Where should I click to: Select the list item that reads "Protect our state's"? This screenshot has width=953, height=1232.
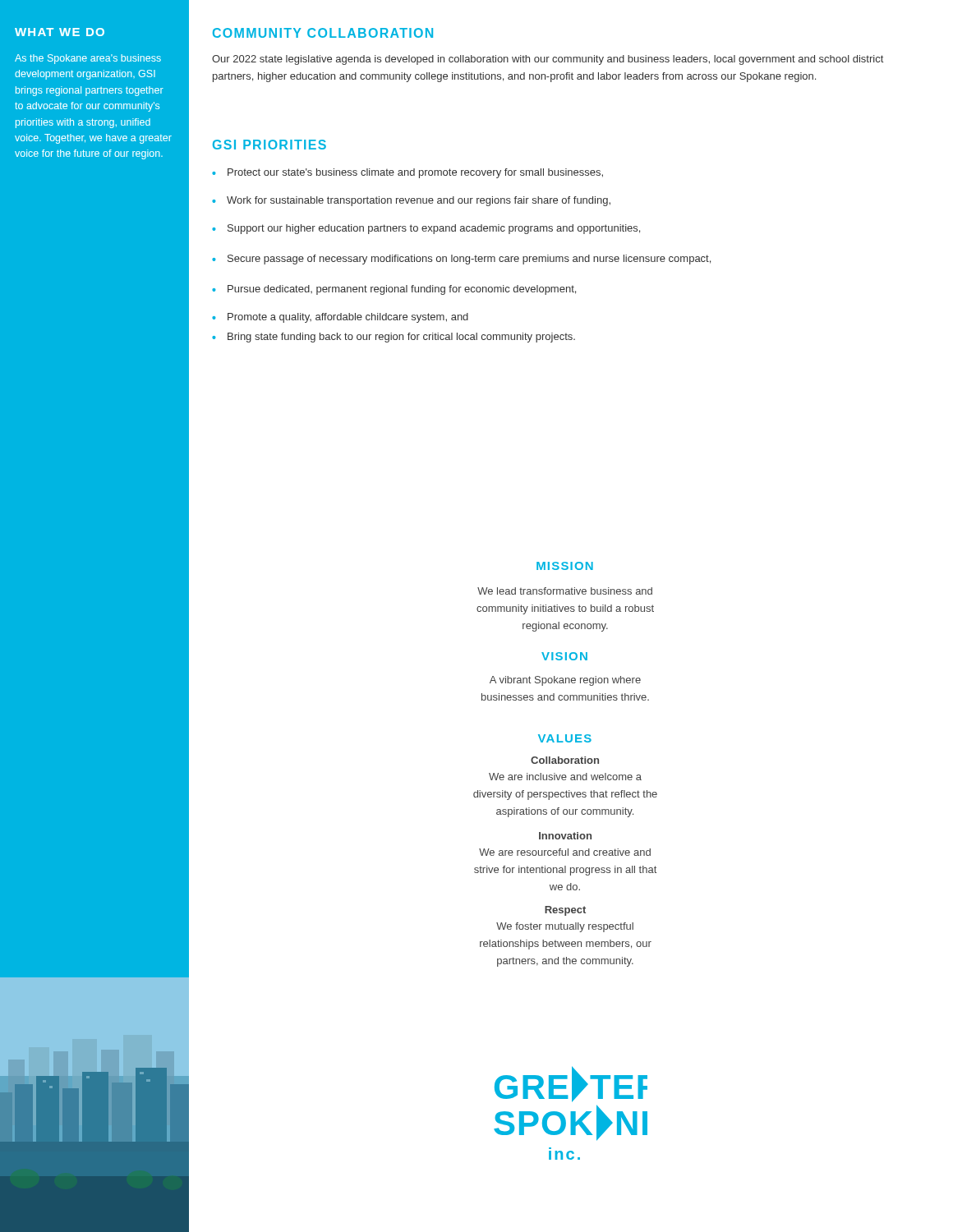tap(549, 173)
